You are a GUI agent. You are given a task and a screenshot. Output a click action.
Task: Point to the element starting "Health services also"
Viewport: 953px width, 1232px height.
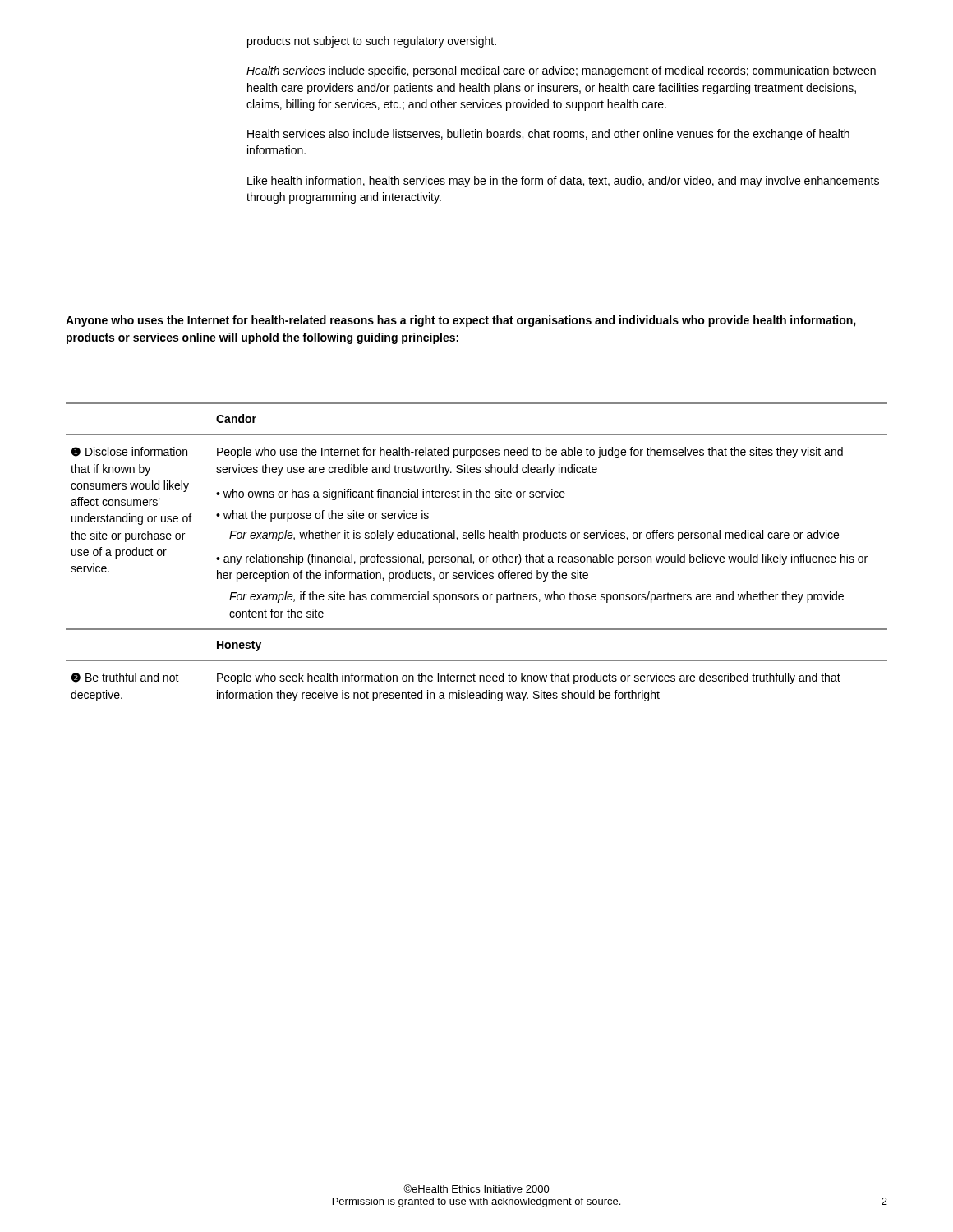click(548, 142)
